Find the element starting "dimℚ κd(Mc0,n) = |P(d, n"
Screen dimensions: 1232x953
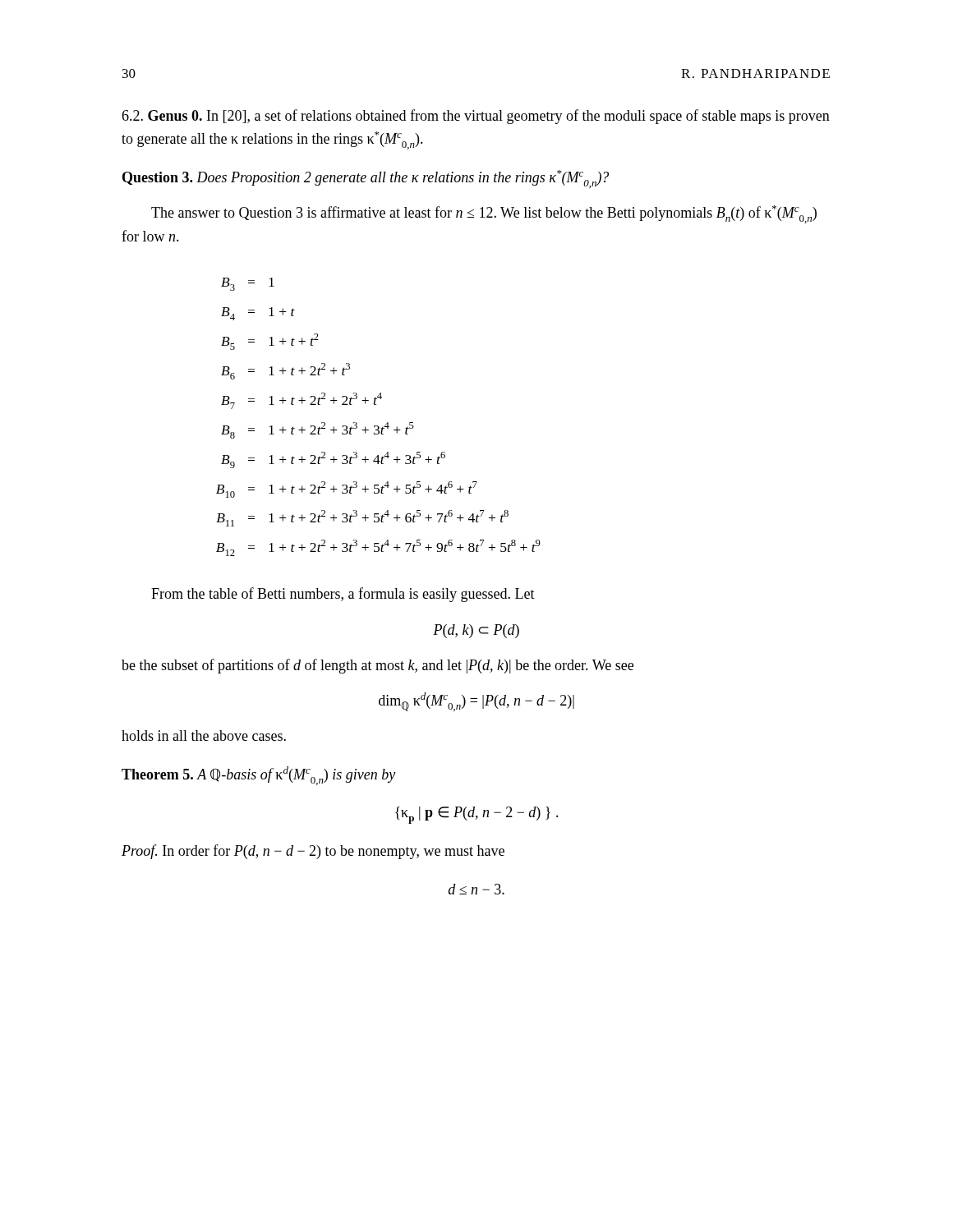pos(476,701)
